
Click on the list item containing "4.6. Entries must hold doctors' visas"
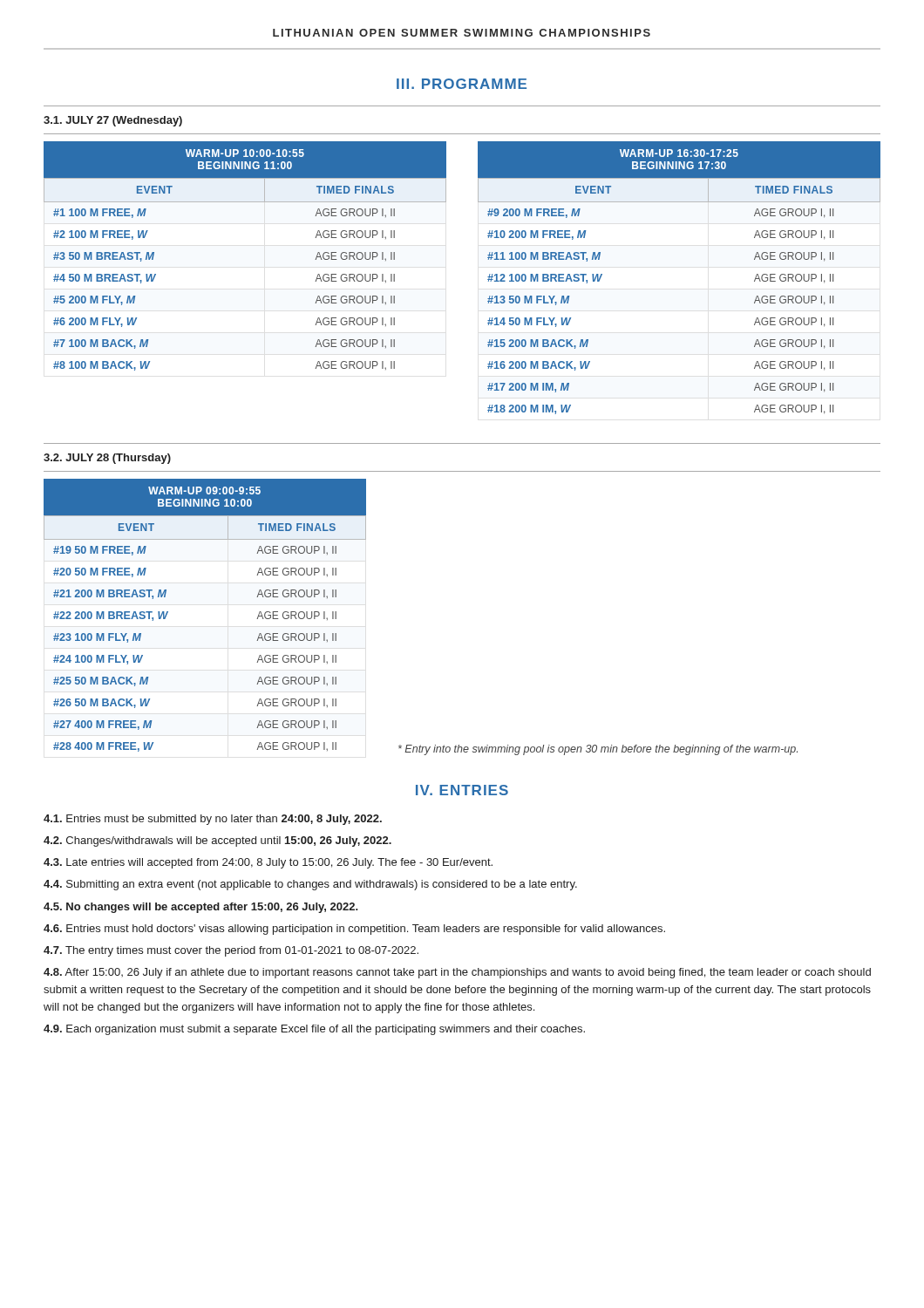tap(355, 928)
